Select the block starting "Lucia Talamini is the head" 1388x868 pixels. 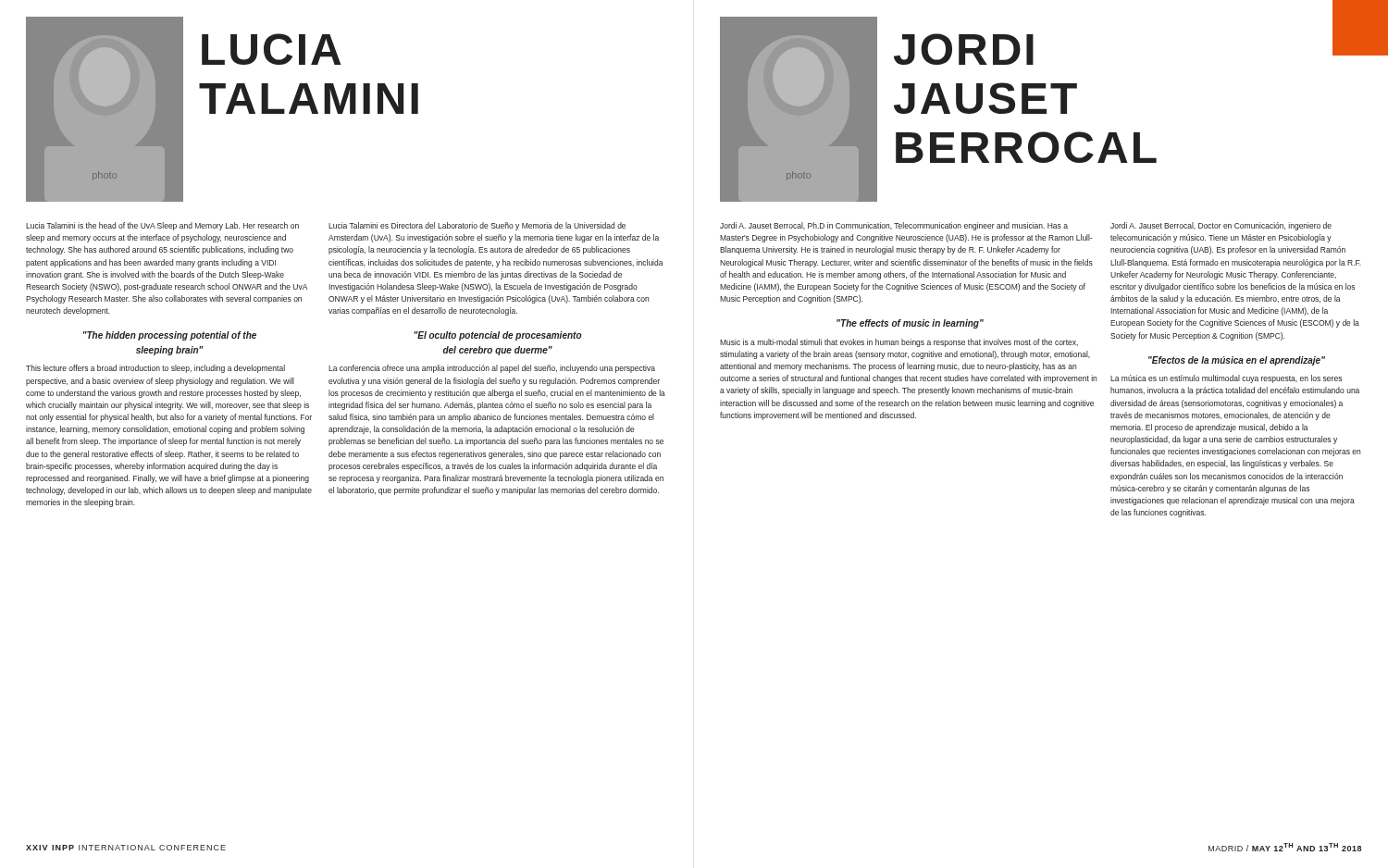tap(169, 365)
